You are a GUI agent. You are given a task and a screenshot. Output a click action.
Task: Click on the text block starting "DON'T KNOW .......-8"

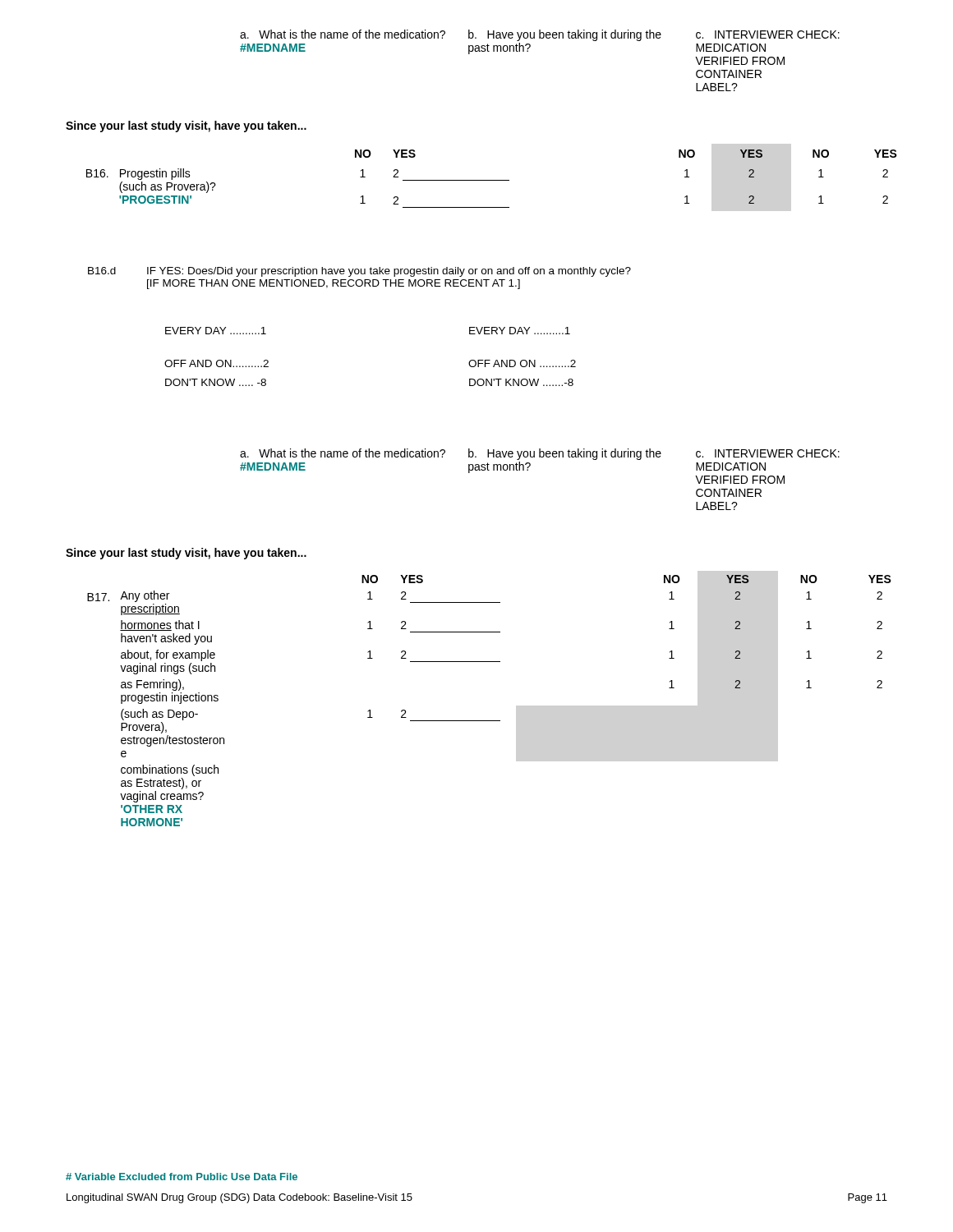521,382
